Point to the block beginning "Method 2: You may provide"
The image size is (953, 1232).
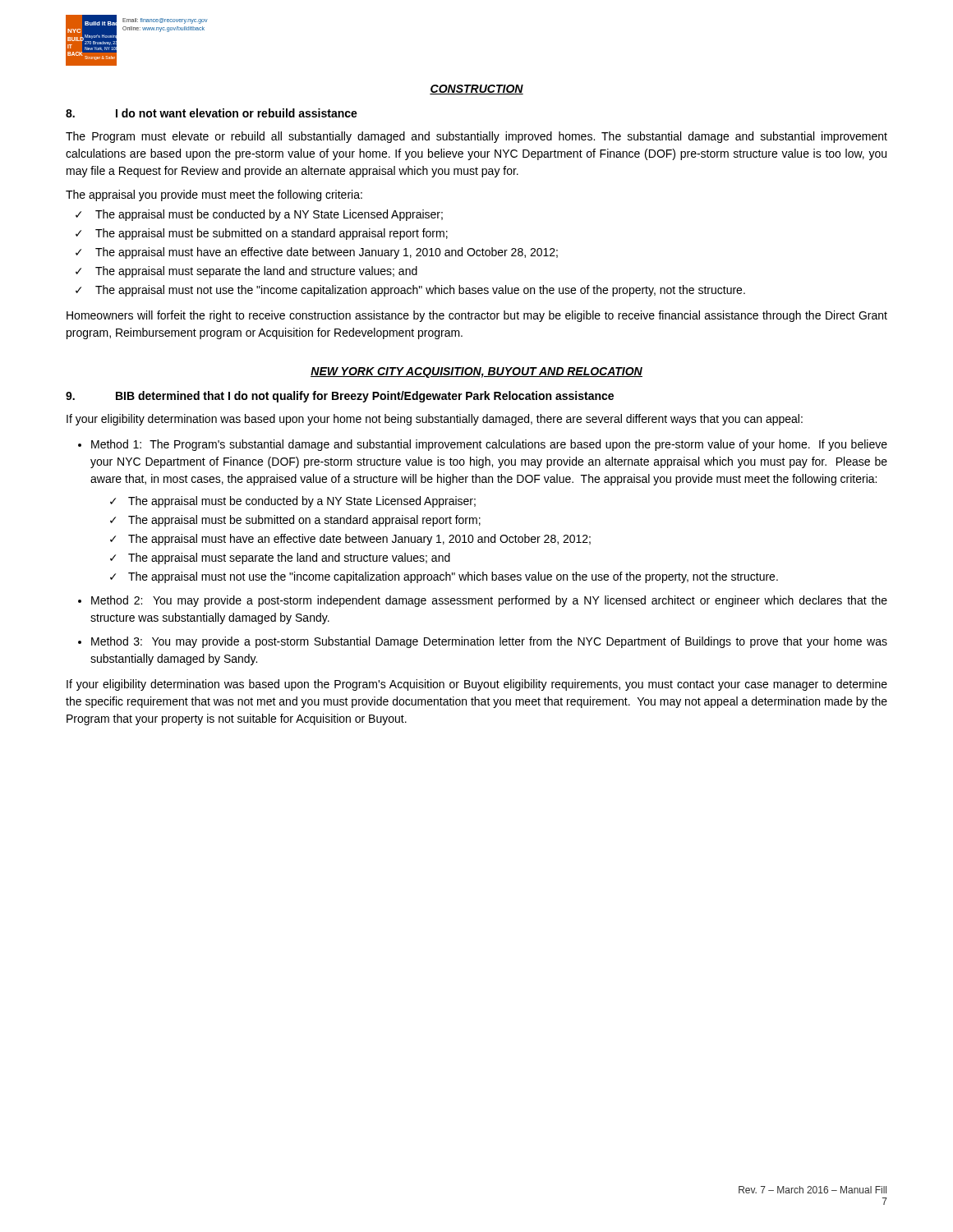489,609
